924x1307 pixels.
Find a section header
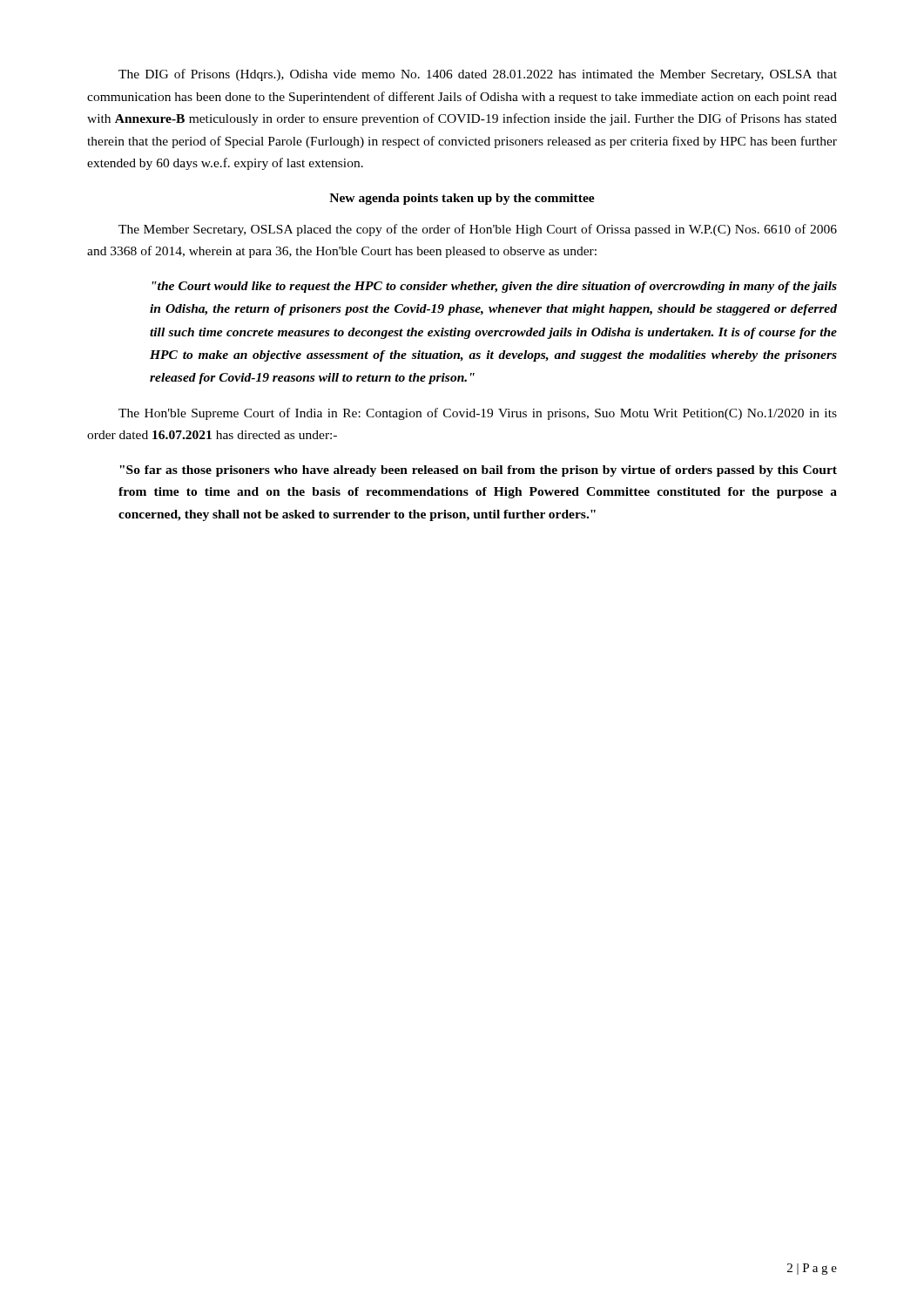click(x=462, y=197)
